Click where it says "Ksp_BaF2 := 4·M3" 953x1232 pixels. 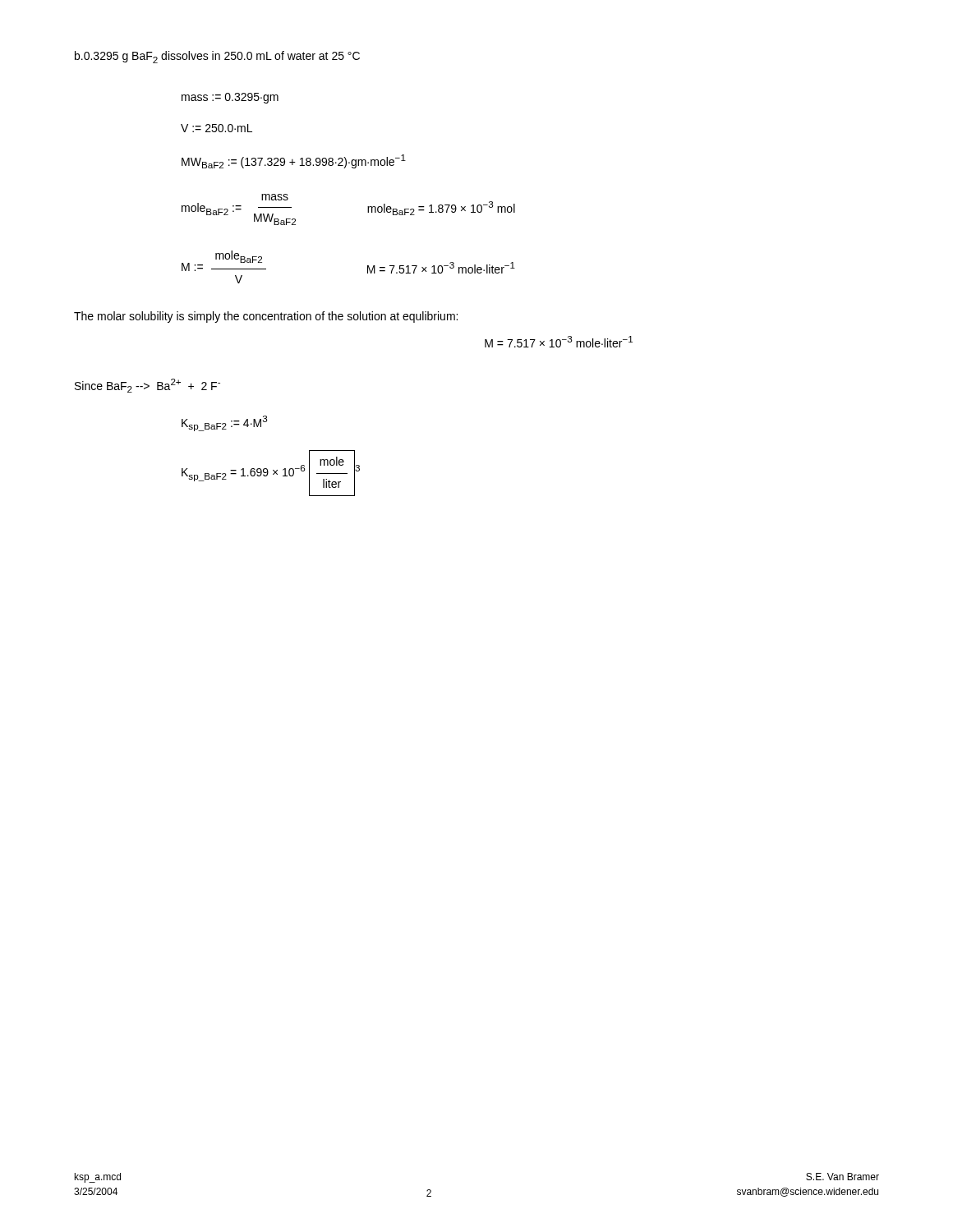click(x=224, y=423)
